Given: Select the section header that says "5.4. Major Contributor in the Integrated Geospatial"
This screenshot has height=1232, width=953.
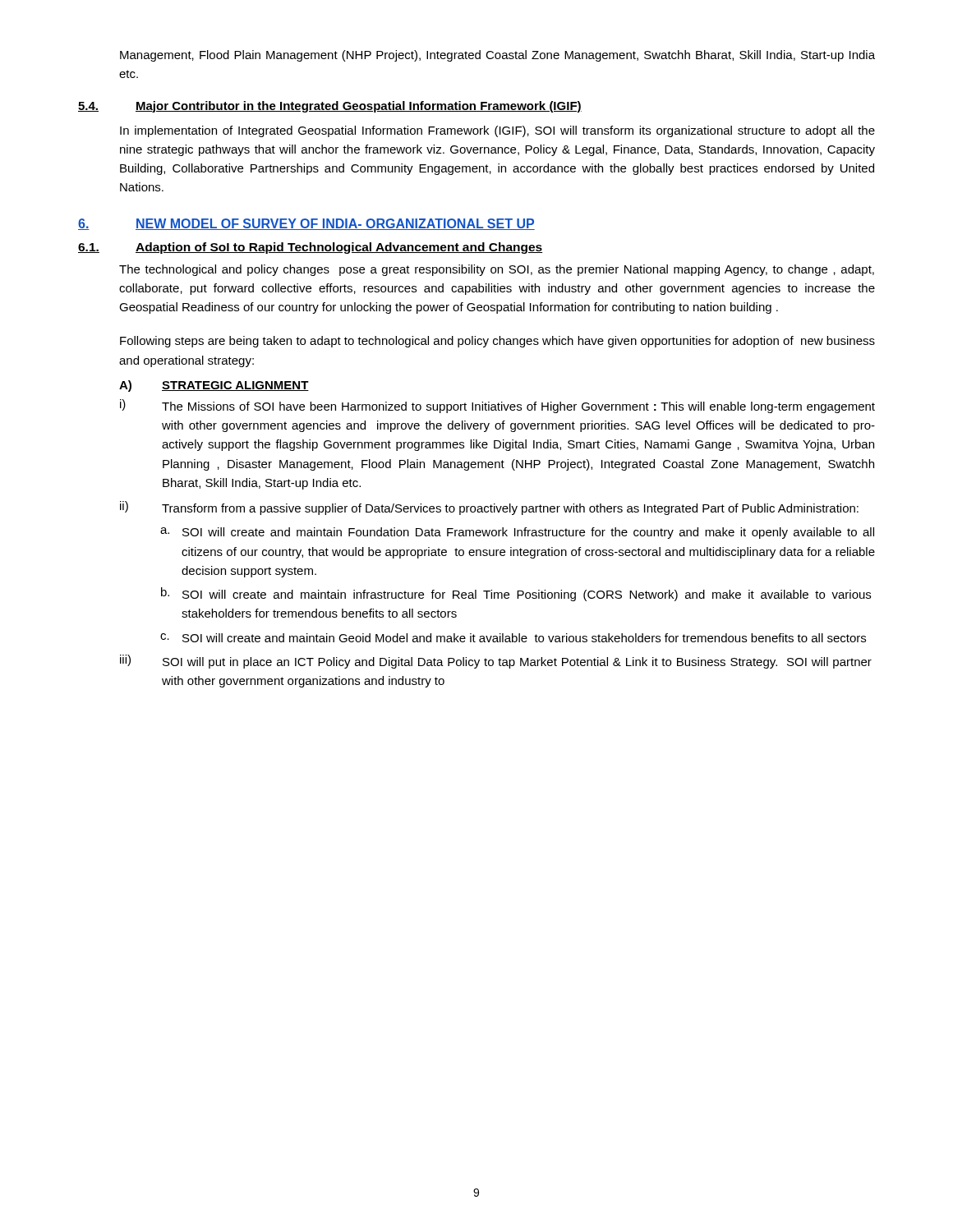Looking at the screenshot, I should click(330, 105).
